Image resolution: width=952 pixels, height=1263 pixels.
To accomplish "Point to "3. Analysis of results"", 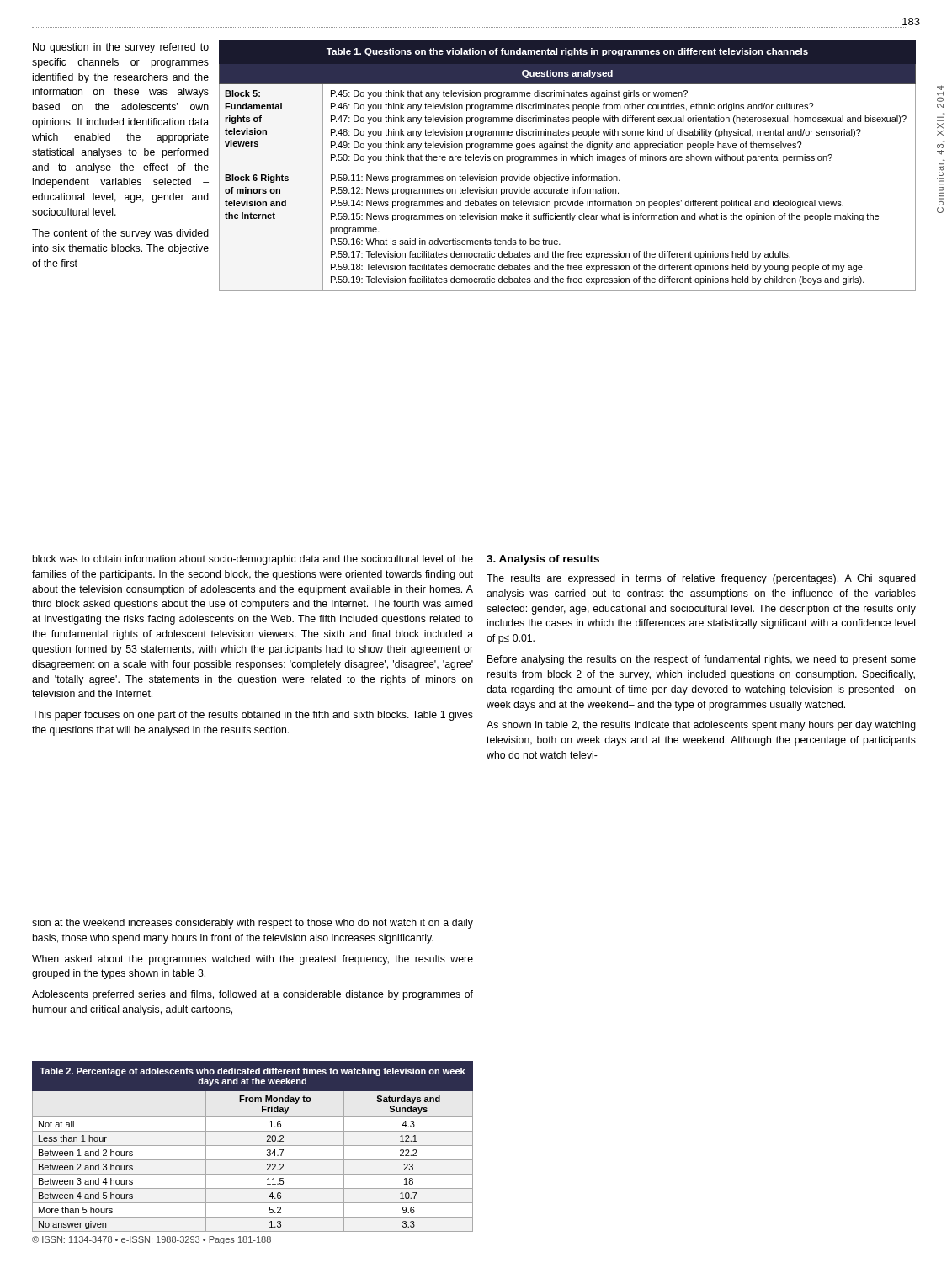I will click(x=543, y=559).
